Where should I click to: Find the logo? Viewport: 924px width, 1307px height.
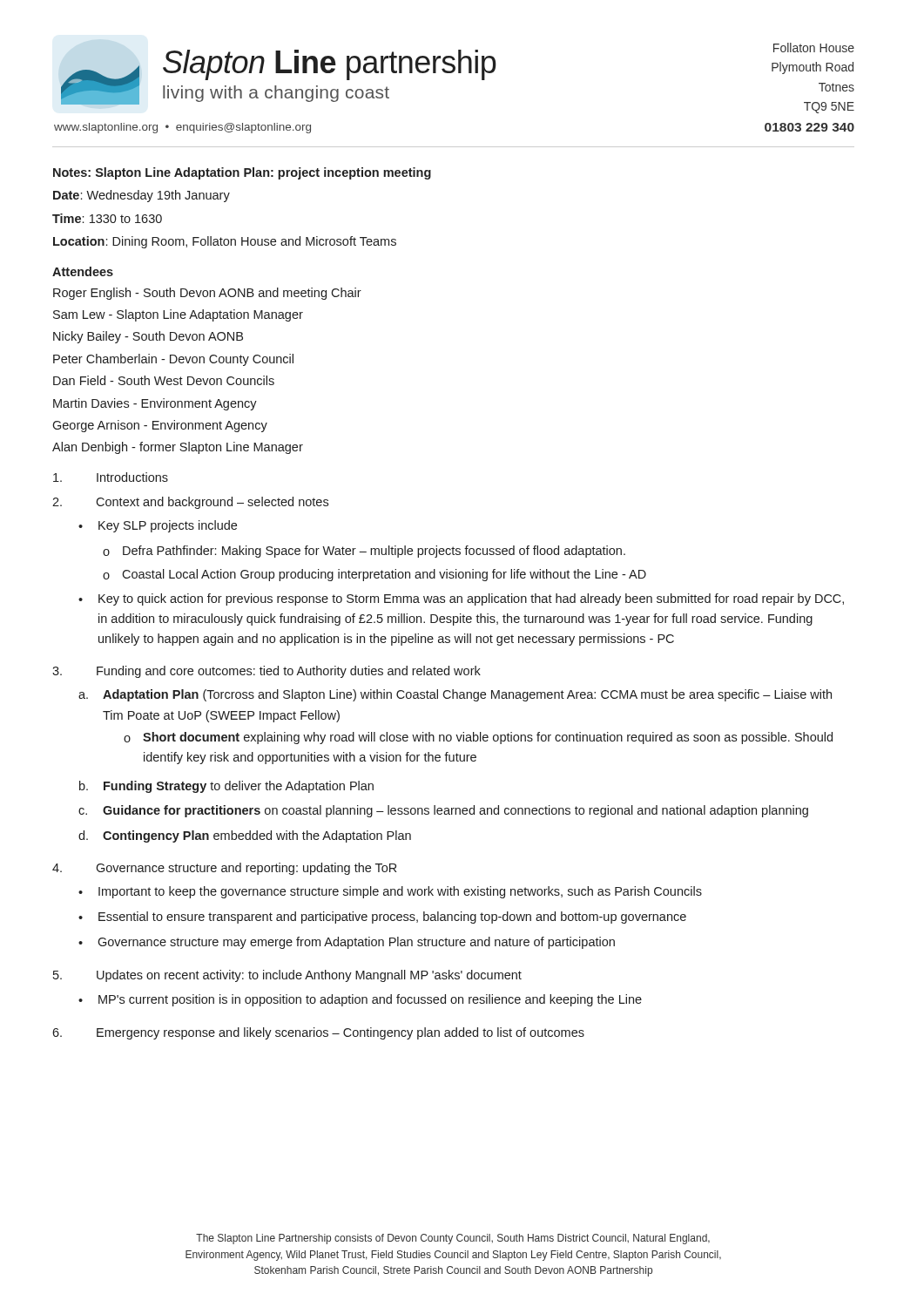[x=274, y=84]
